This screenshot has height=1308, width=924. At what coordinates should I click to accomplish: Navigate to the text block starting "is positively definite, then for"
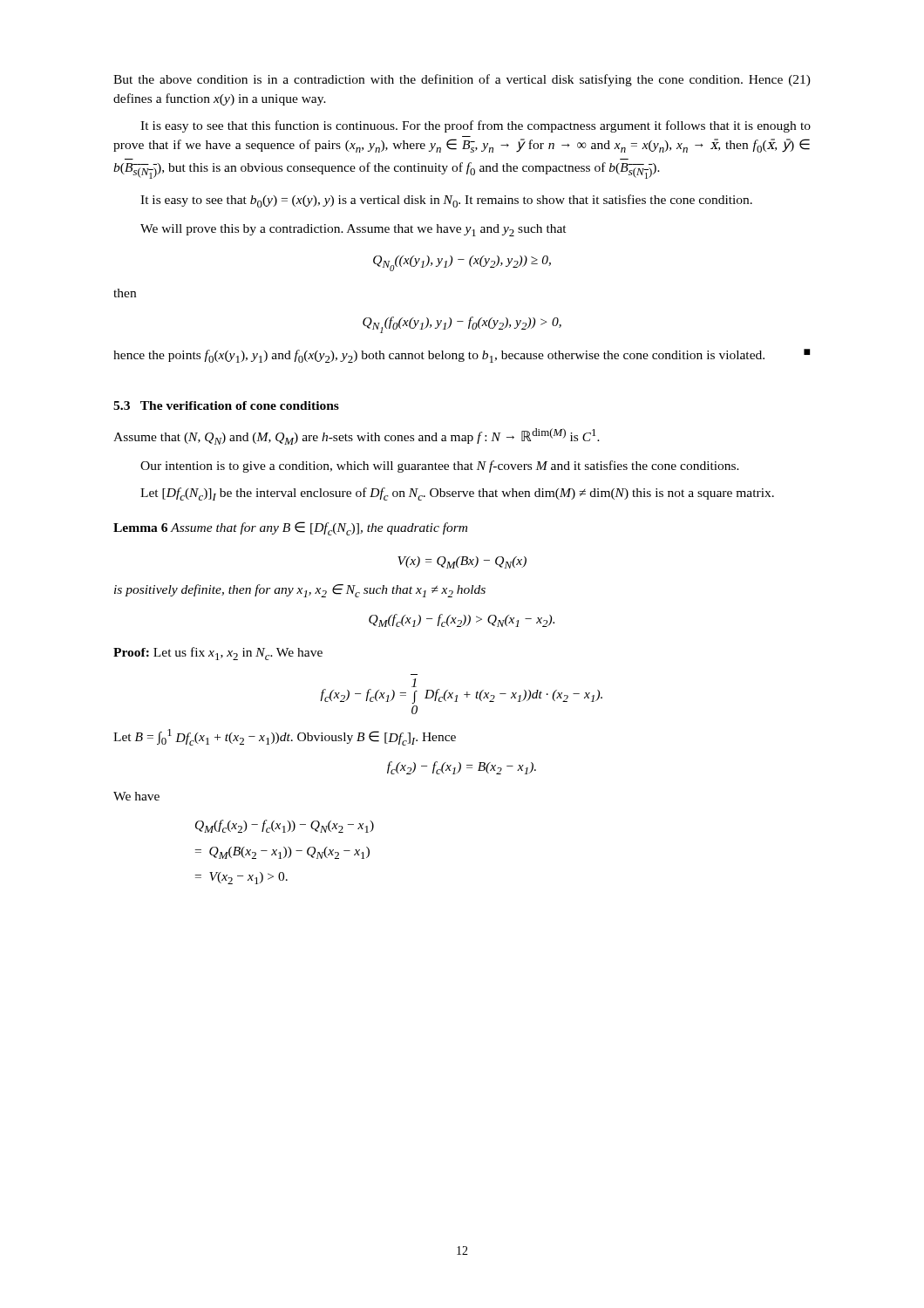462,591
